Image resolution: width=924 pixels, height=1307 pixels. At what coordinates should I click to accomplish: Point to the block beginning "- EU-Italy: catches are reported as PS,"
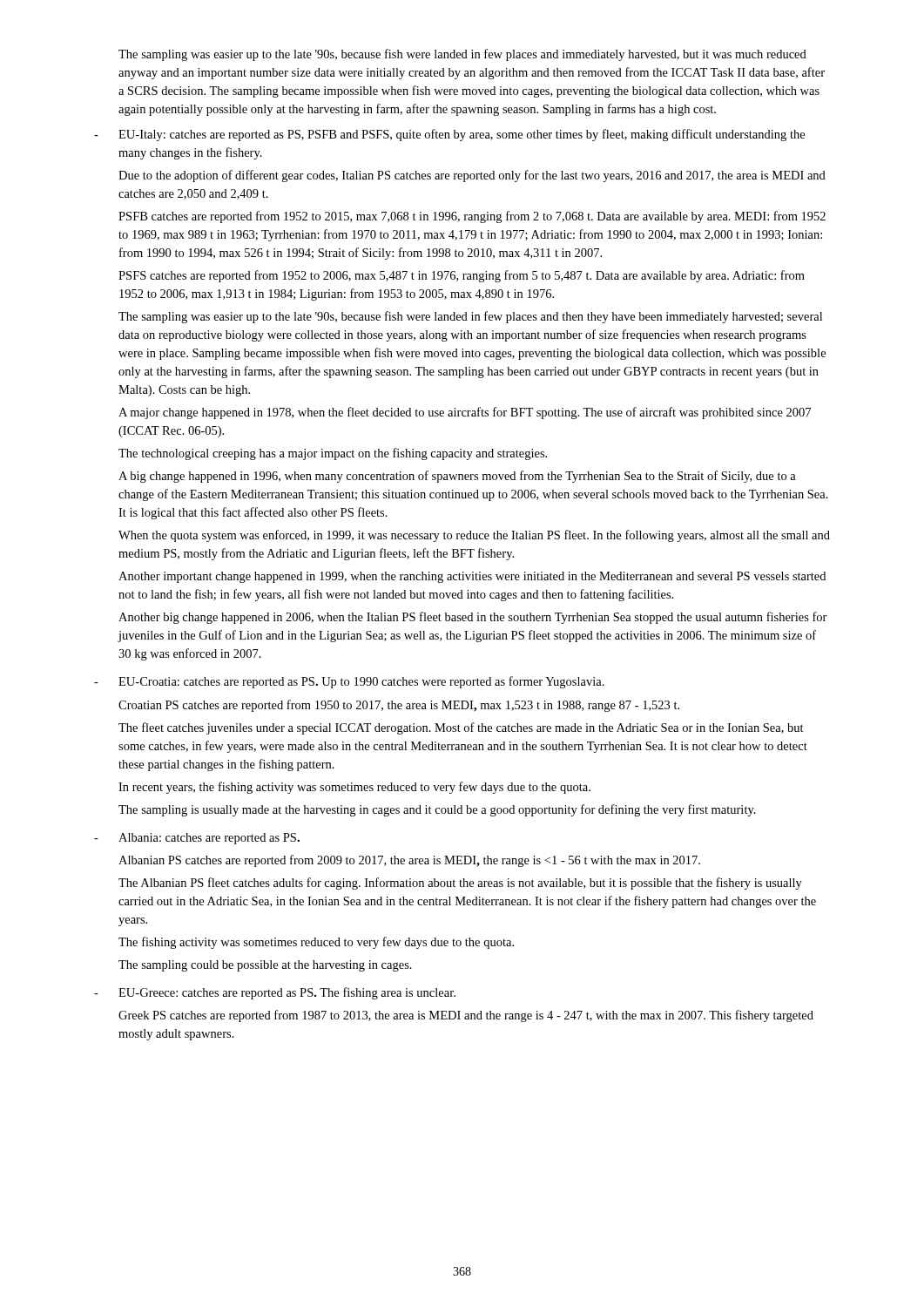point(449,135)
